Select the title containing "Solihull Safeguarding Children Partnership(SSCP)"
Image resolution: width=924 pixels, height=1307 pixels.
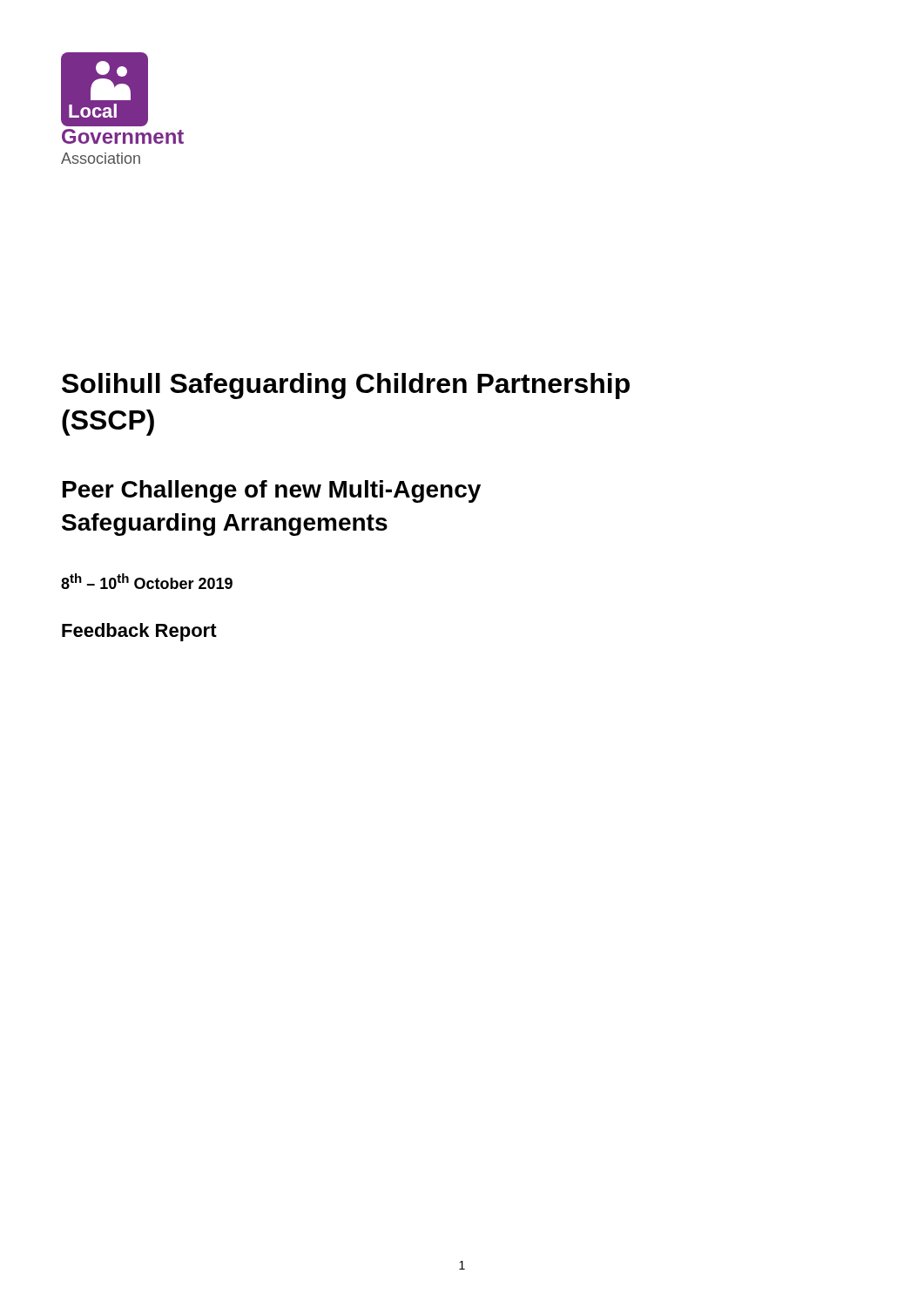pos(462,402)
